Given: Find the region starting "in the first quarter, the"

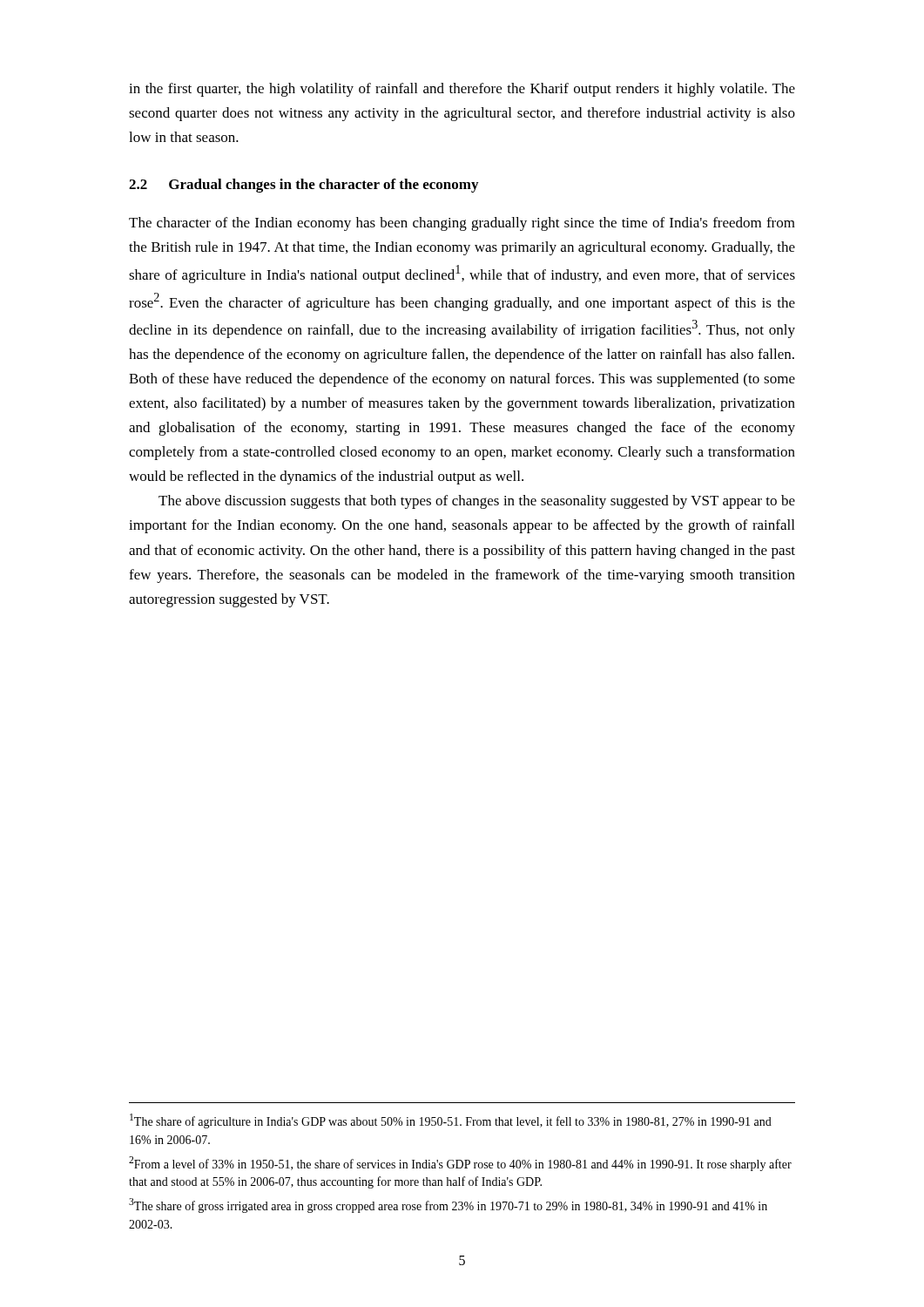Looking at the screenshot, I should coord(462,113).
